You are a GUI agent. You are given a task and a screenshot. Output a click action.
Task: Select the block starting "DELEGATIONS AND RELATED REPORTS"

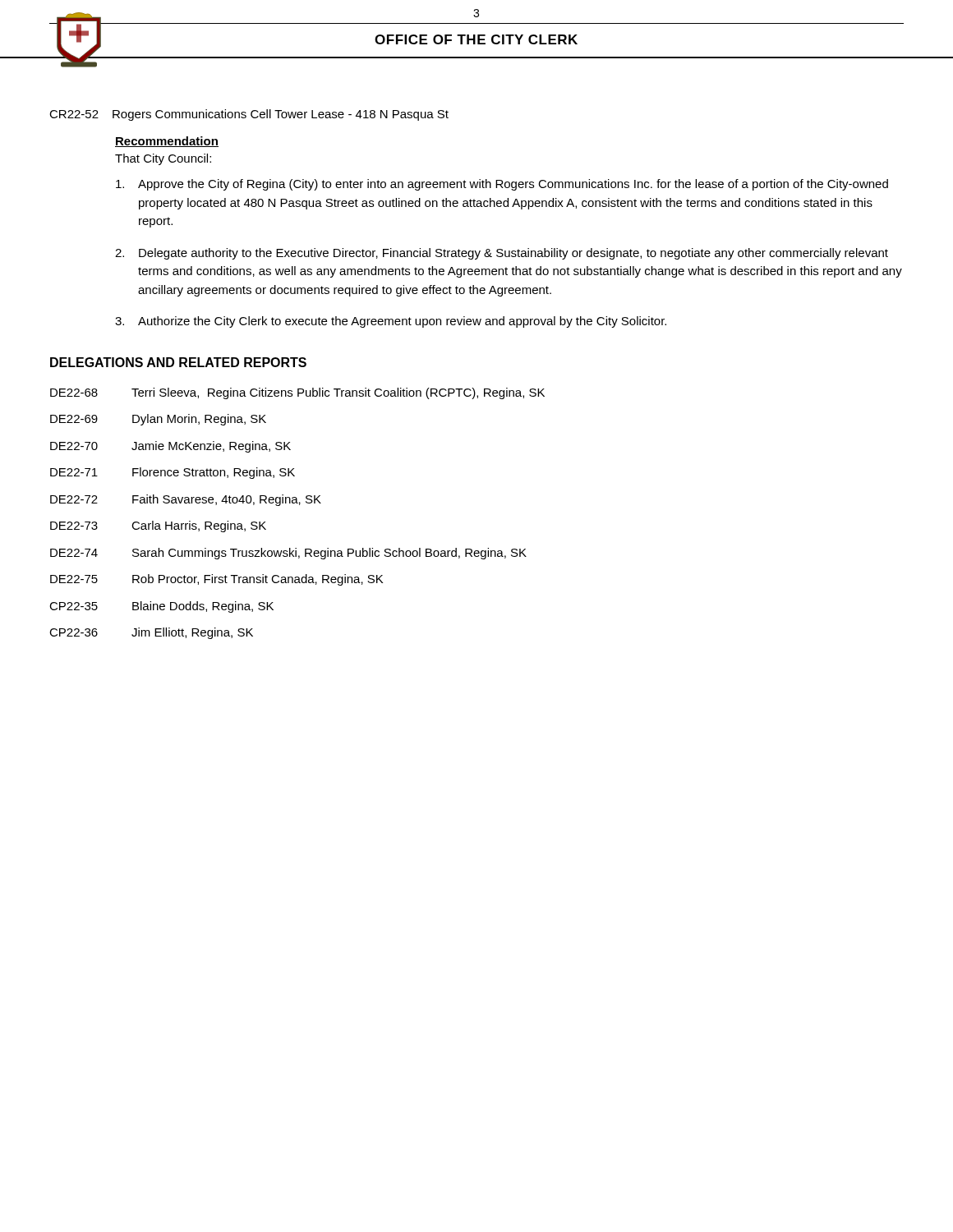(x=178, y=362)
